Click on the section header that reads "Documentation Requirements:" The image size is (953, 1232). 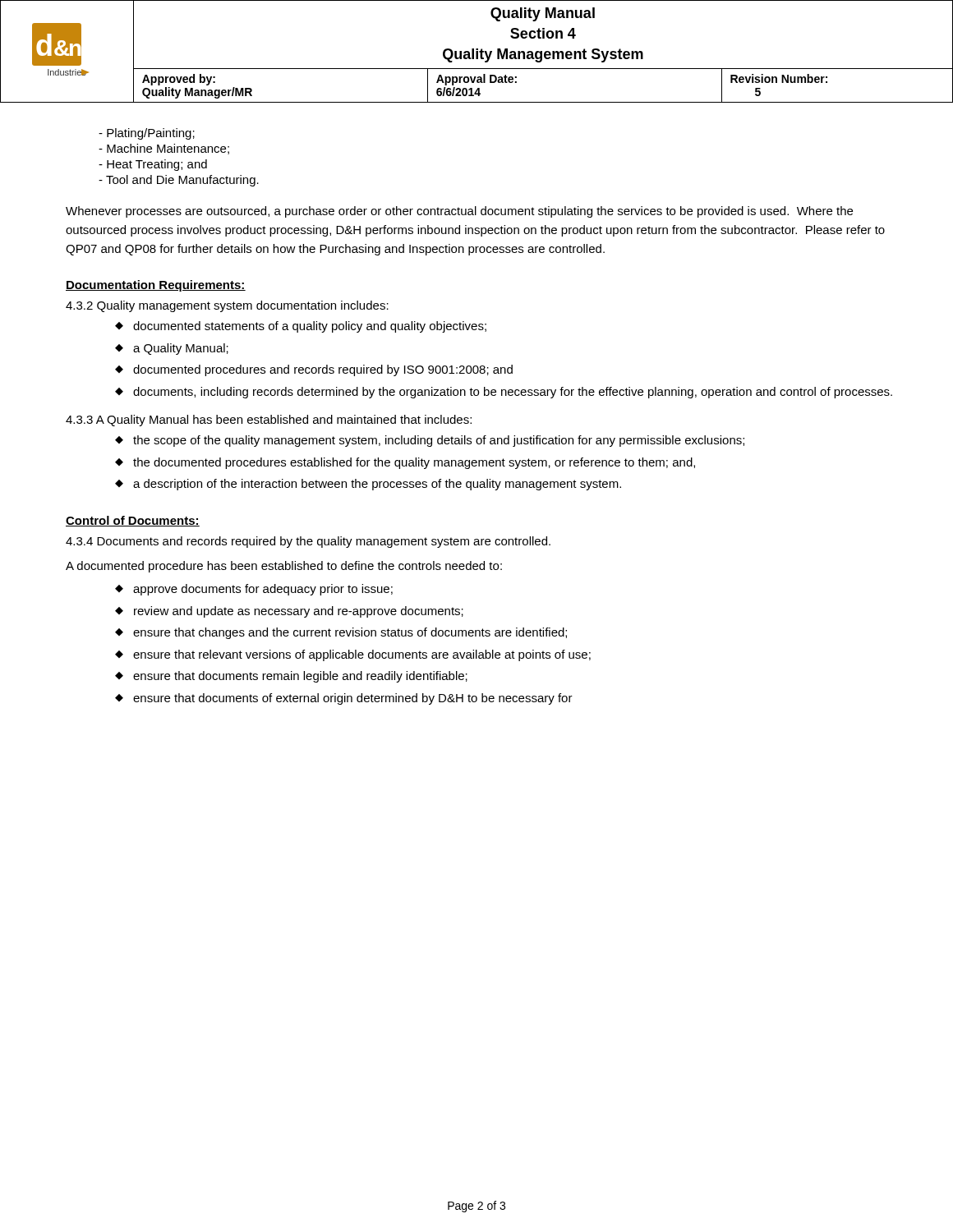tap(155, 285)
